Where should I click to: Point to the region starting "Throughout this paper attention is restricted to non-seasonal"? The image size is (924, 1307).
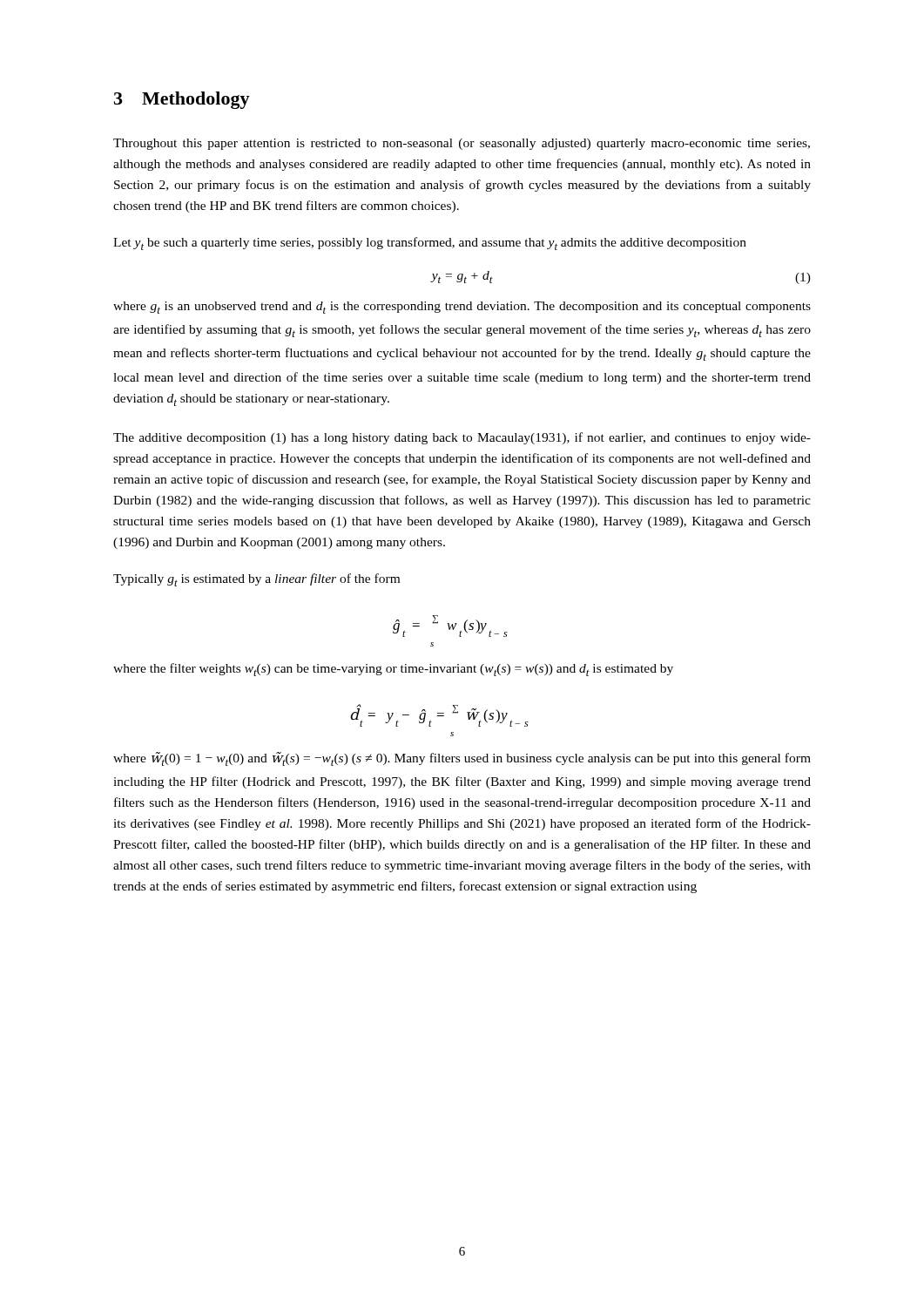(x=462, y=174)
